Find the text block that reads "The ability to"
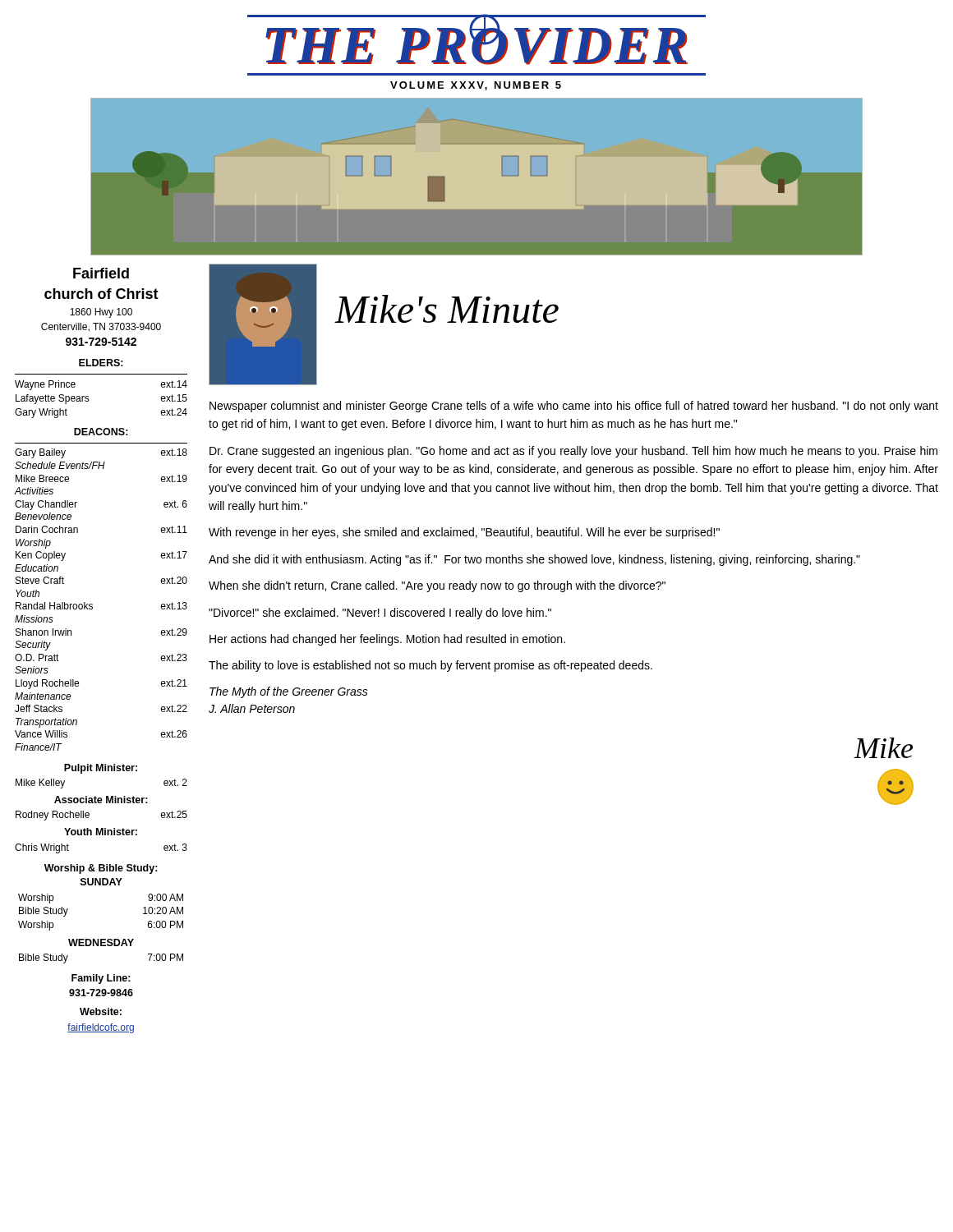The height and width of the screenshot is (1232, 953). [573, 666]
